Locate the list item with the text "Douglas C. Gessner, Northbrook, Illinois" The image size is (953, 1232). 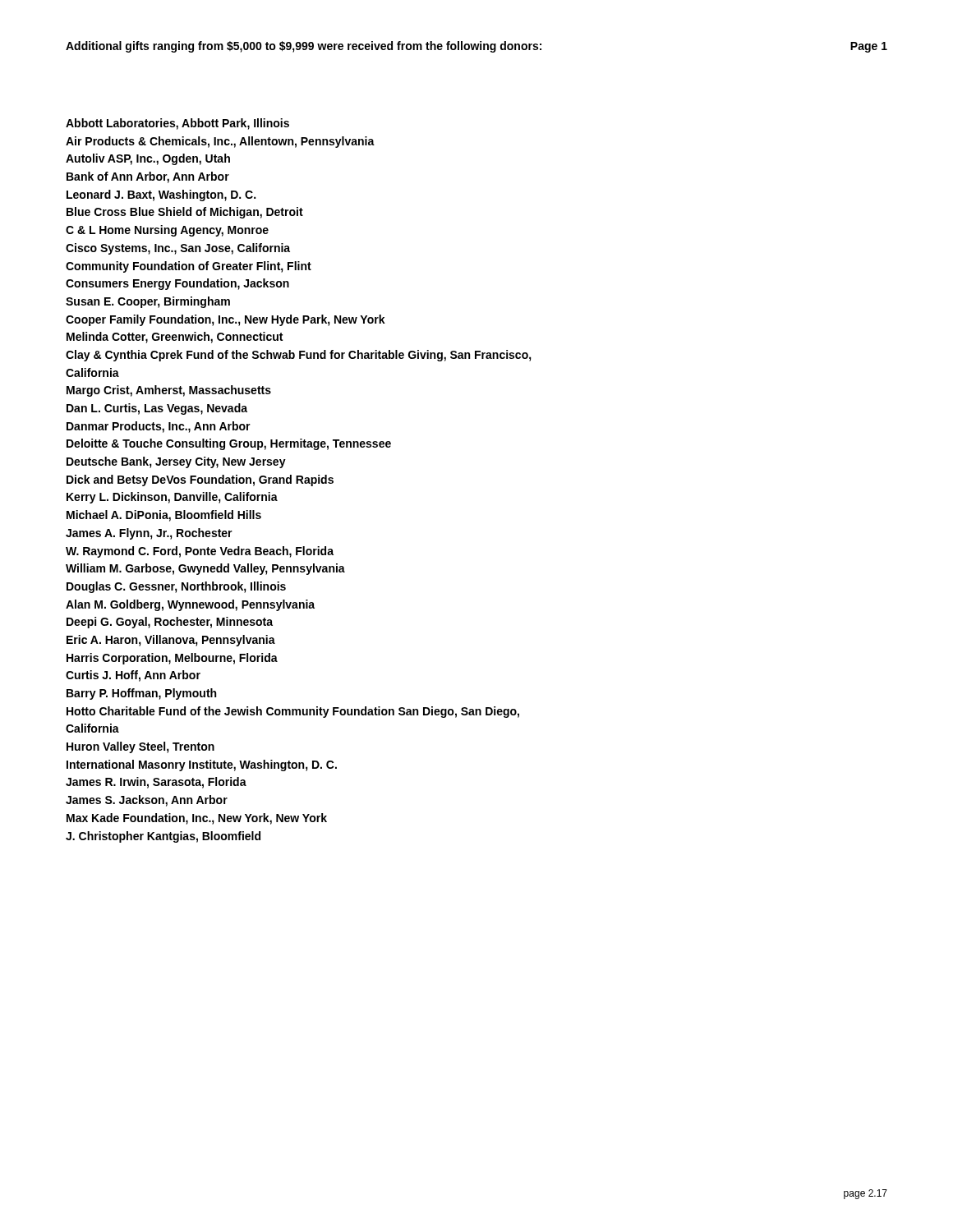point(176,587)
